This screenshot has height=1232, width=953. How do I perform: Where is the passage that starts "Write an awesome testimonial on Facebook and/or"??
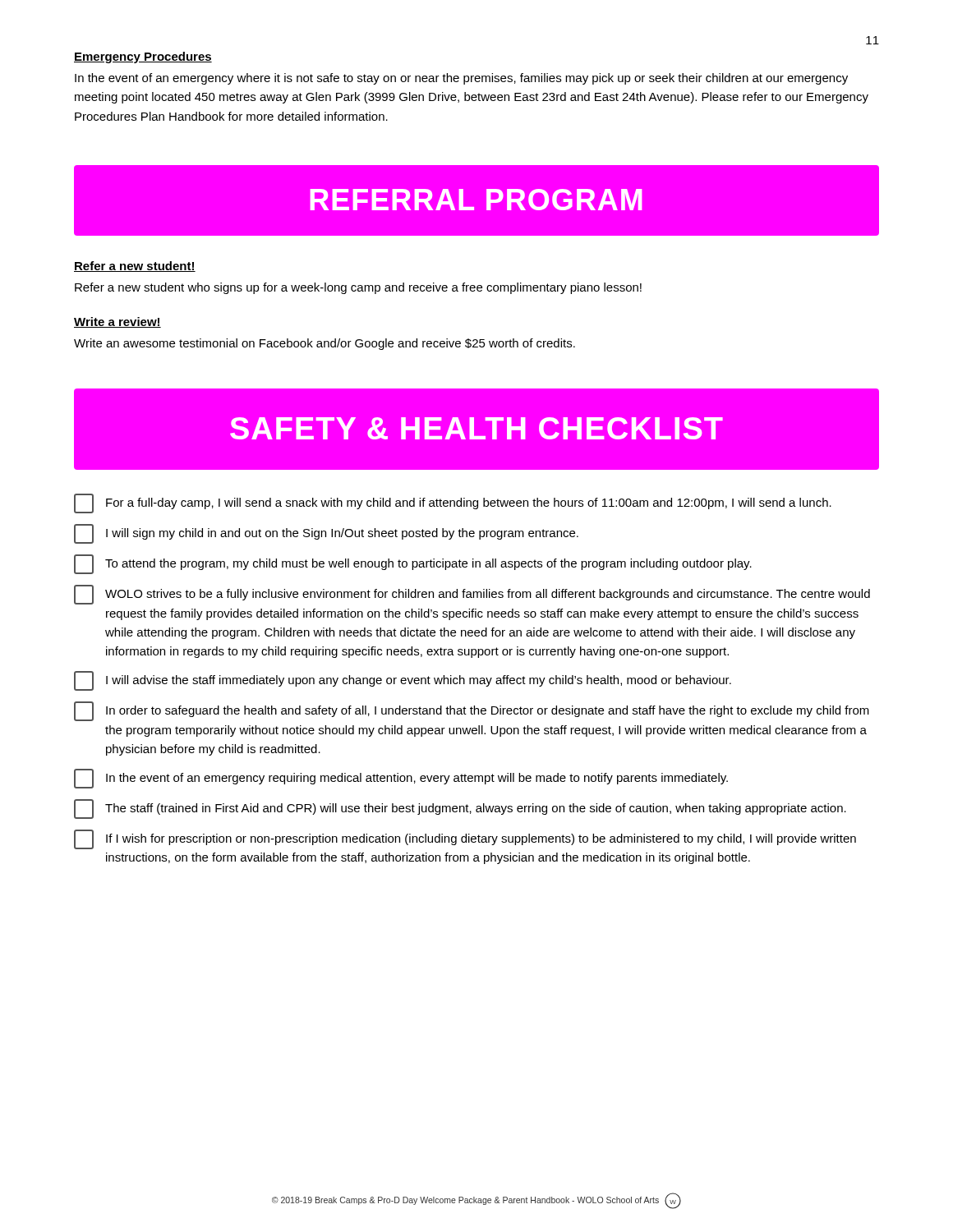point(325,343)
